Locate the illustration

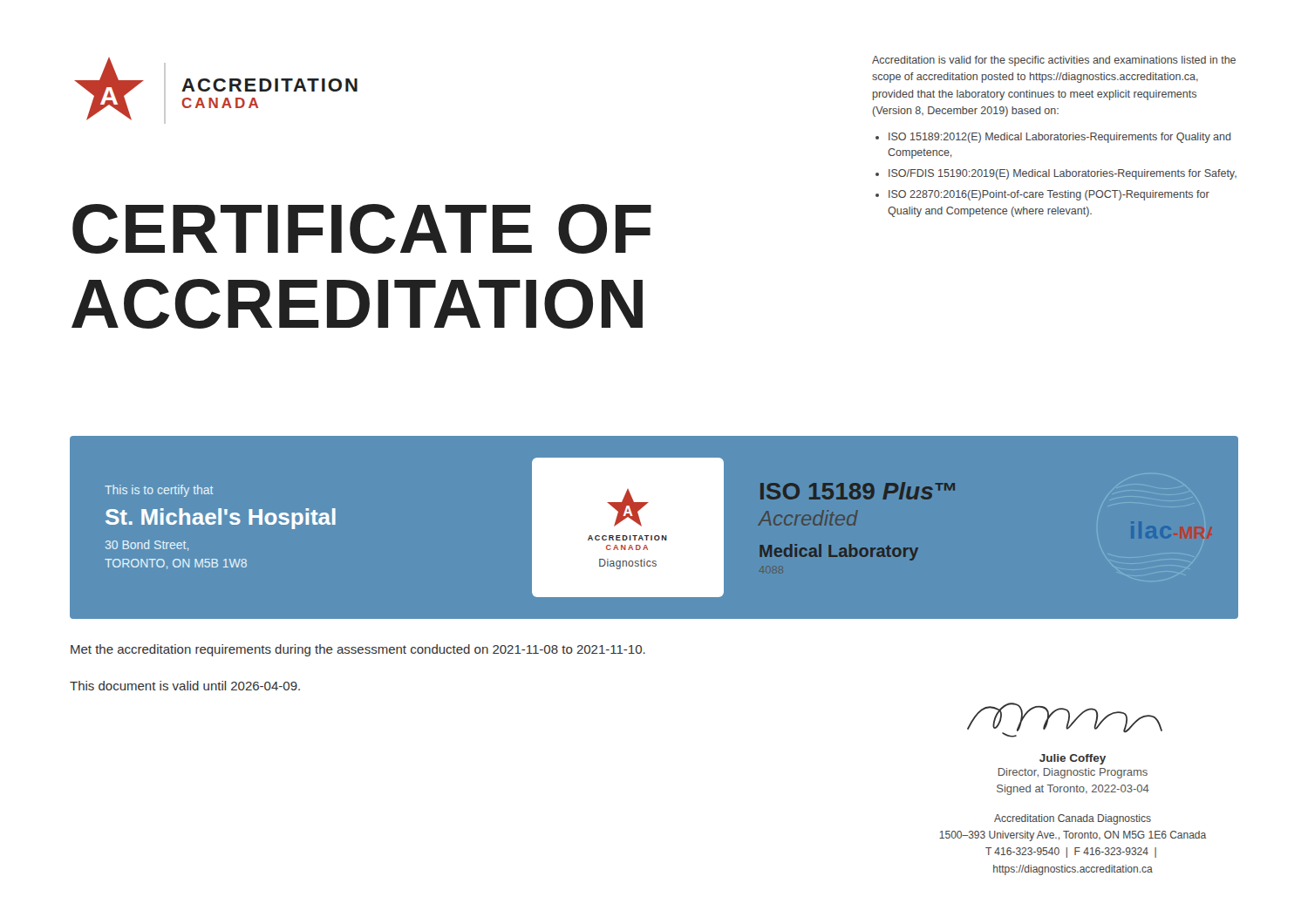1073,717
